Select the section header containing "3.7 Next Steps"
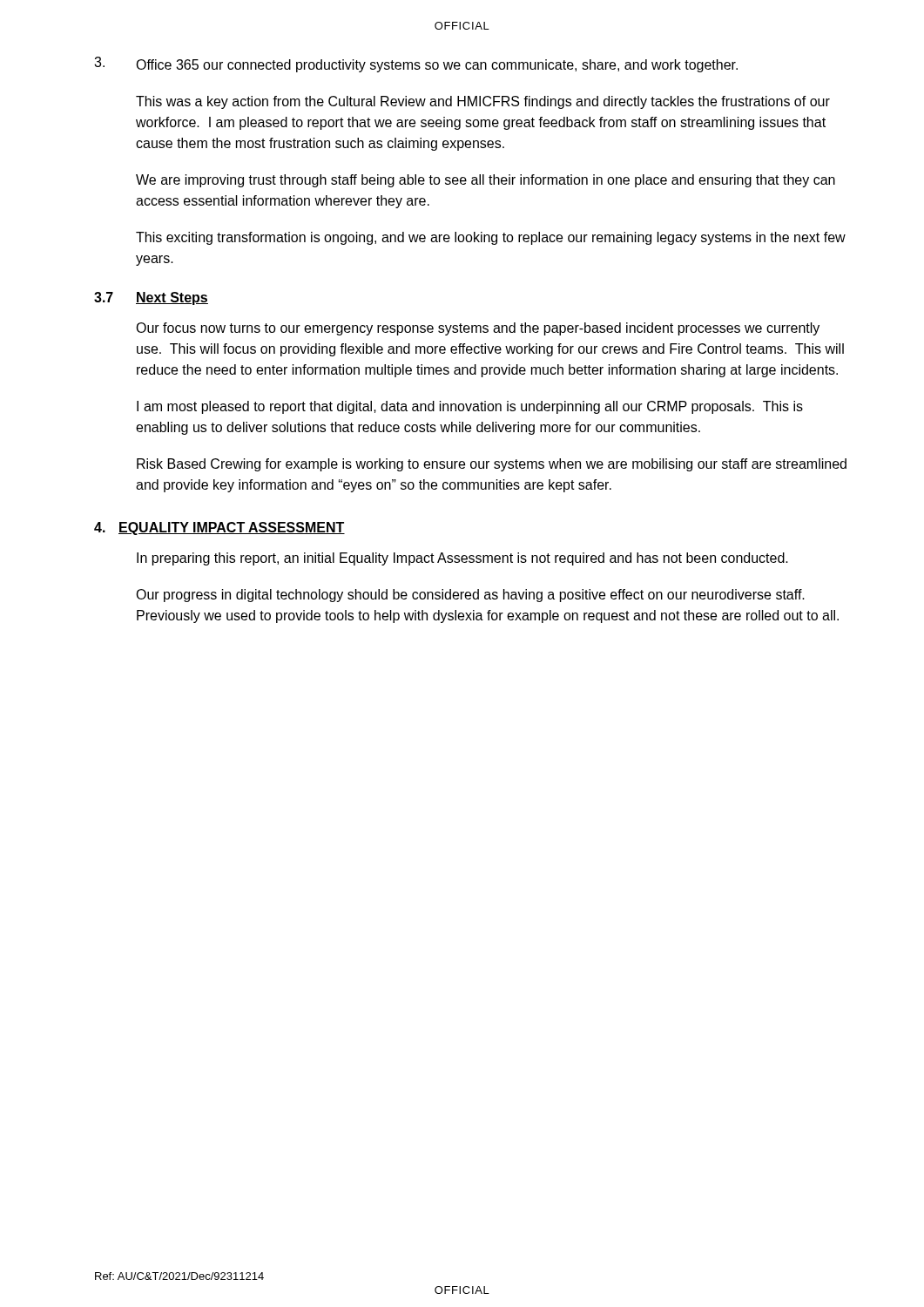The width and height of the screenshot is (924, 1307). 151,298
